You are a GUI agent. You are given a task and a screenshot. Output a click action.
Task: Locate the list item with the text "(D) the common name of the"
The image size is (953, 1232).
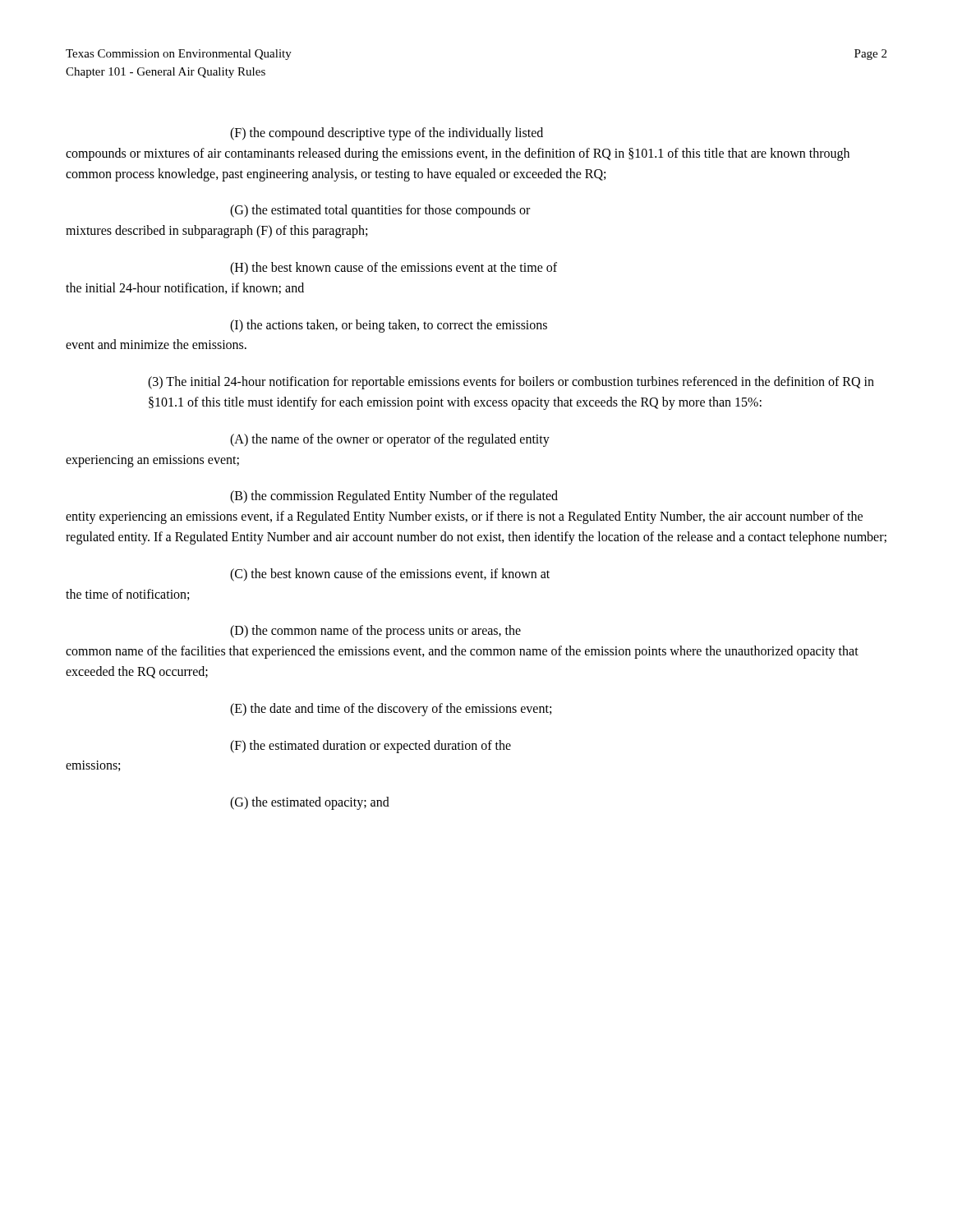coord(476,652)
